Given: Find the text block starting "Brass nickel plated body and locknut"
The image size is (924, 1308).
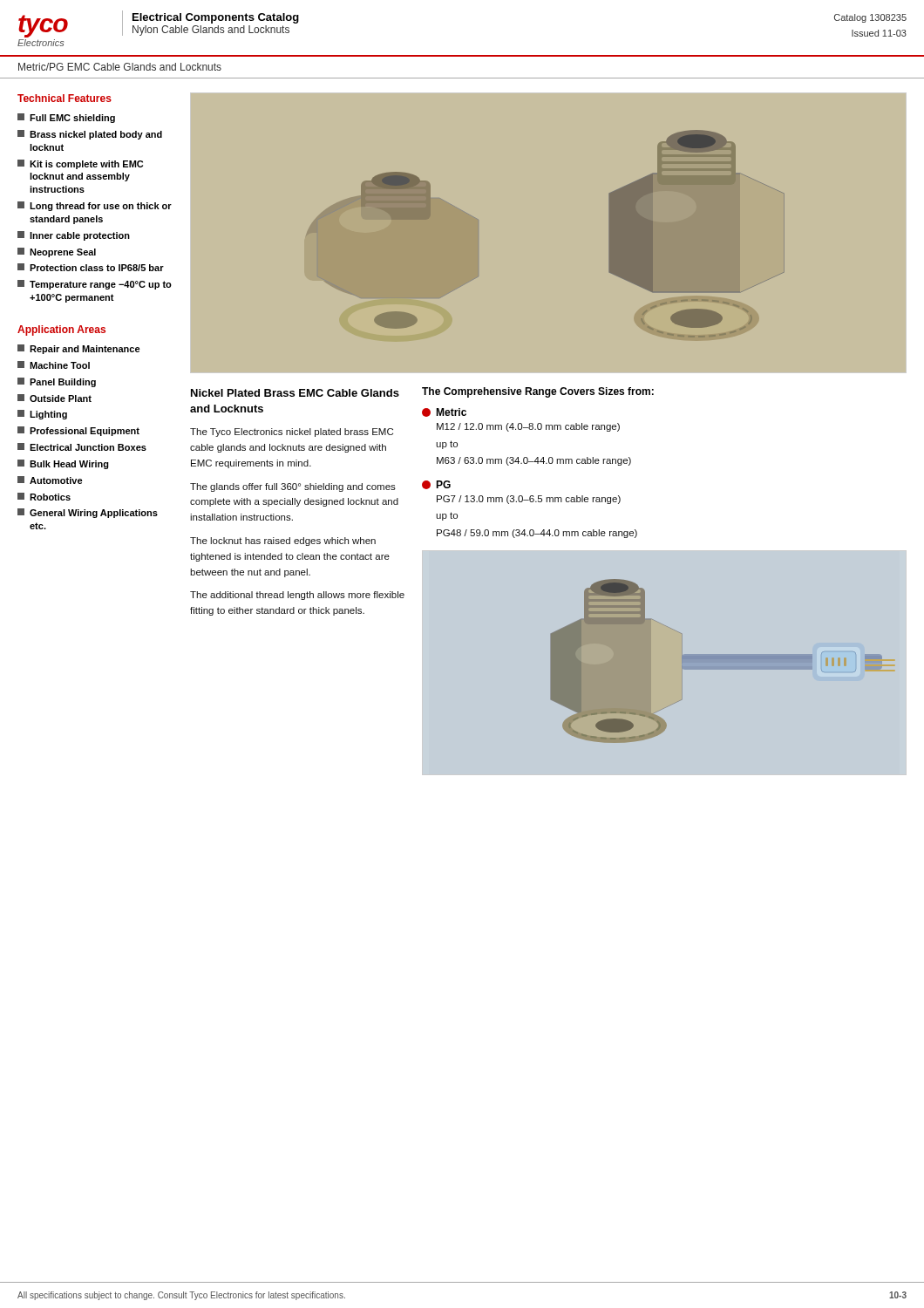Looking at the screenshot, I should (95, 141).
